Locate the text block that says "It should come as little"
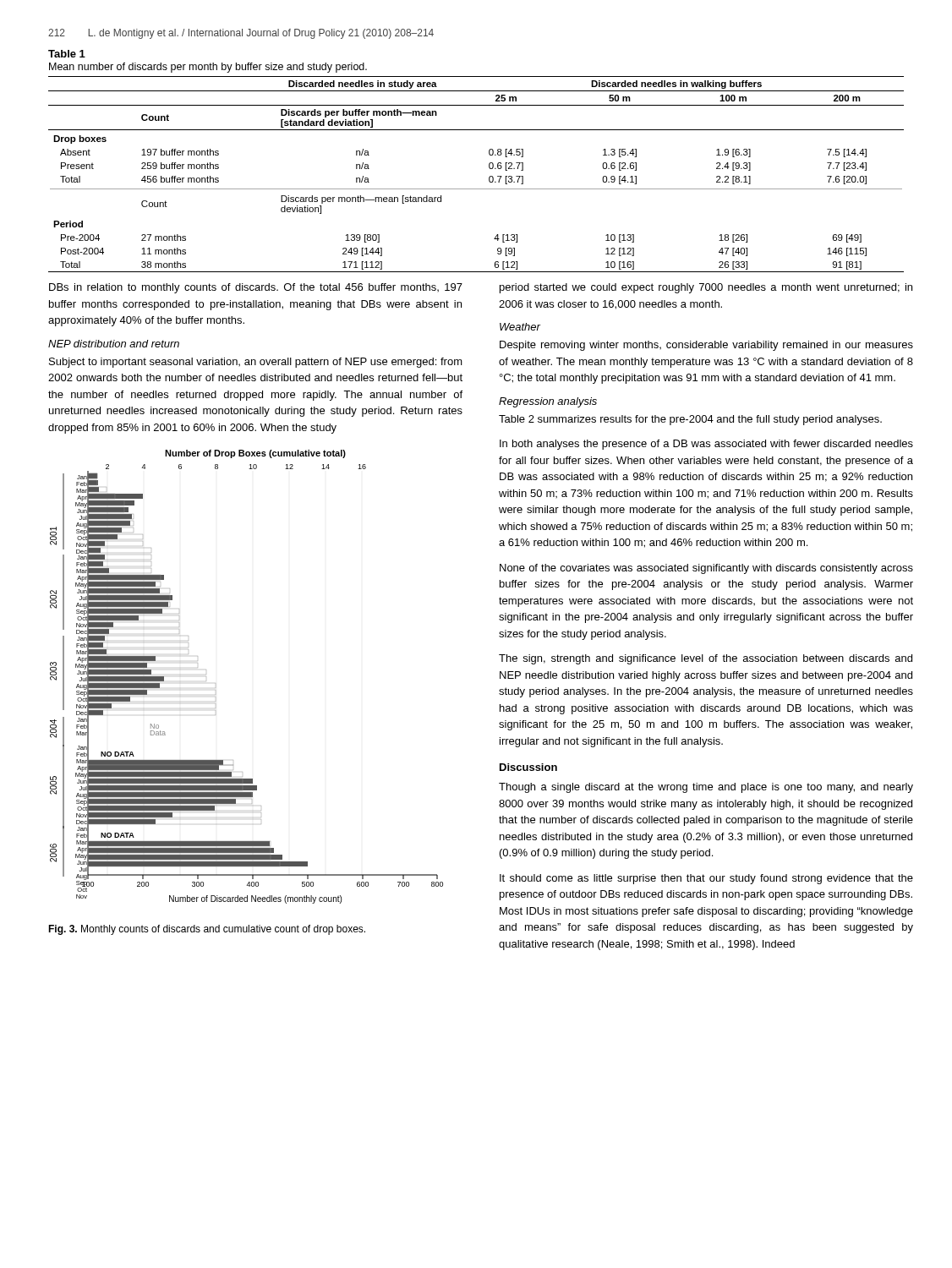This screenshot has height=1268, width=952. coord(706,910)
